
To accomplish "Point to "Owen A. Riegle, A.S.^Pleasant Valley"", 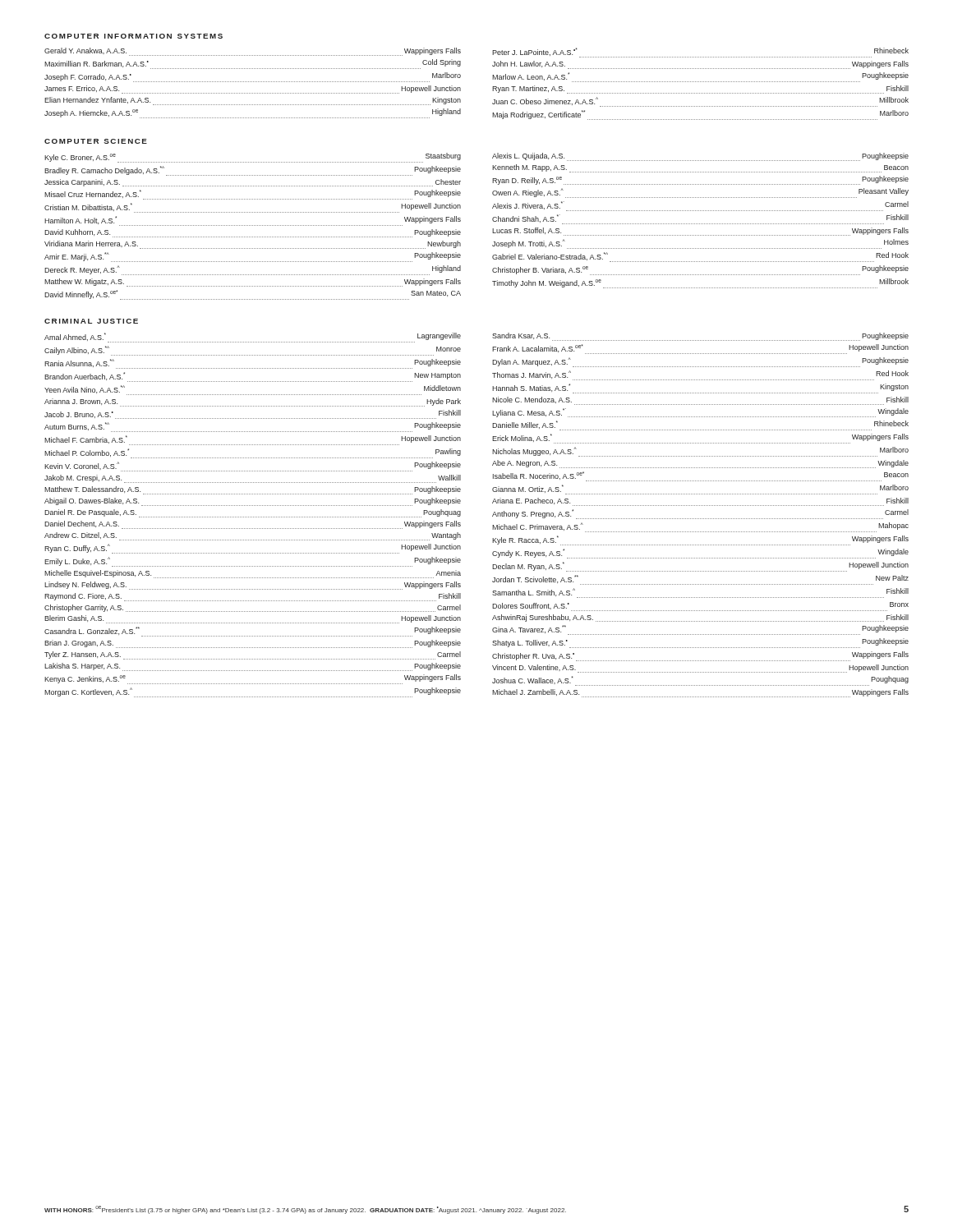I will coord(700,193).
